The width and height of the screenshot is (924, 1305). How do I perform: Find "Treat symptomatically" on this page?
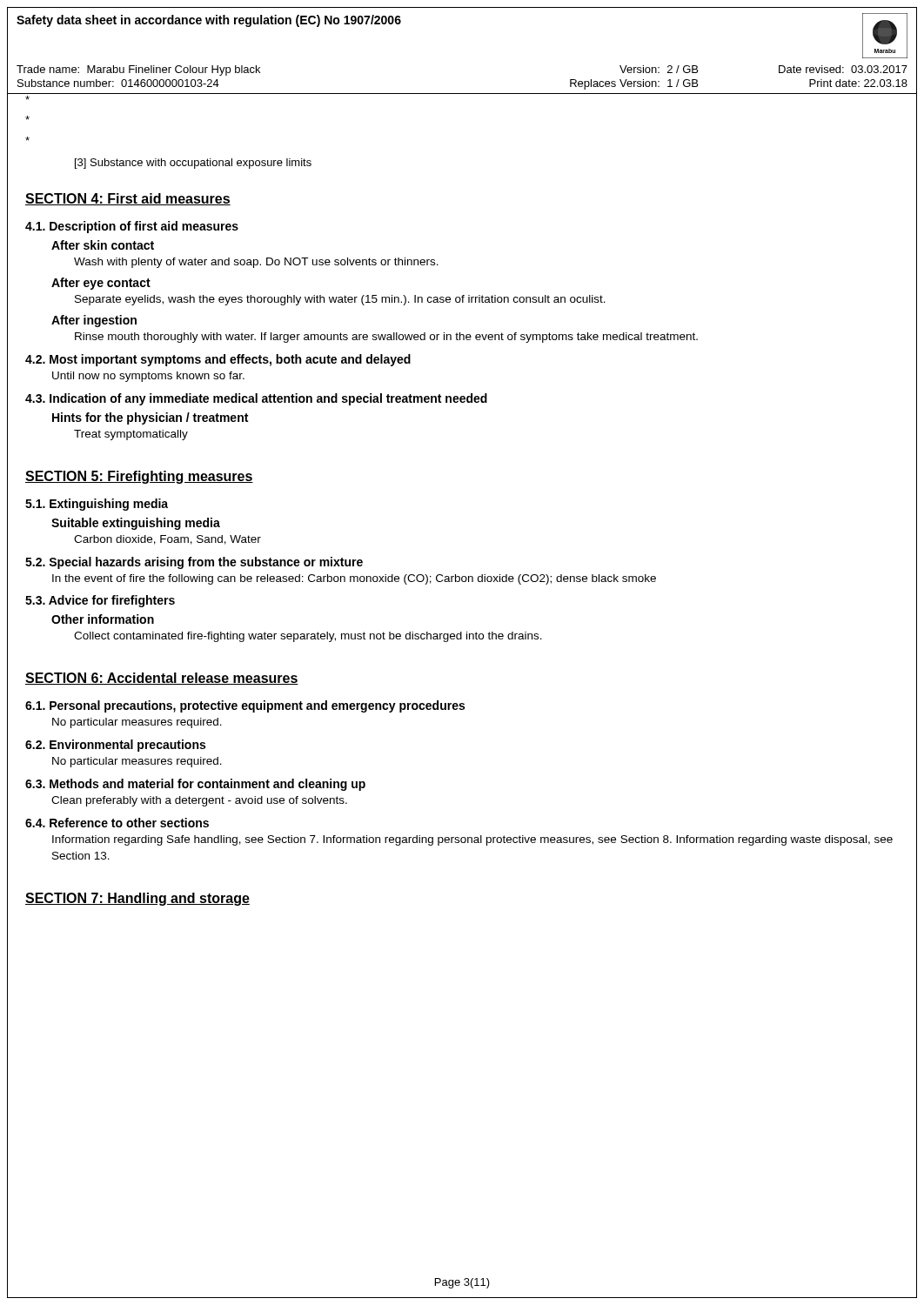[x=131, y=434]
